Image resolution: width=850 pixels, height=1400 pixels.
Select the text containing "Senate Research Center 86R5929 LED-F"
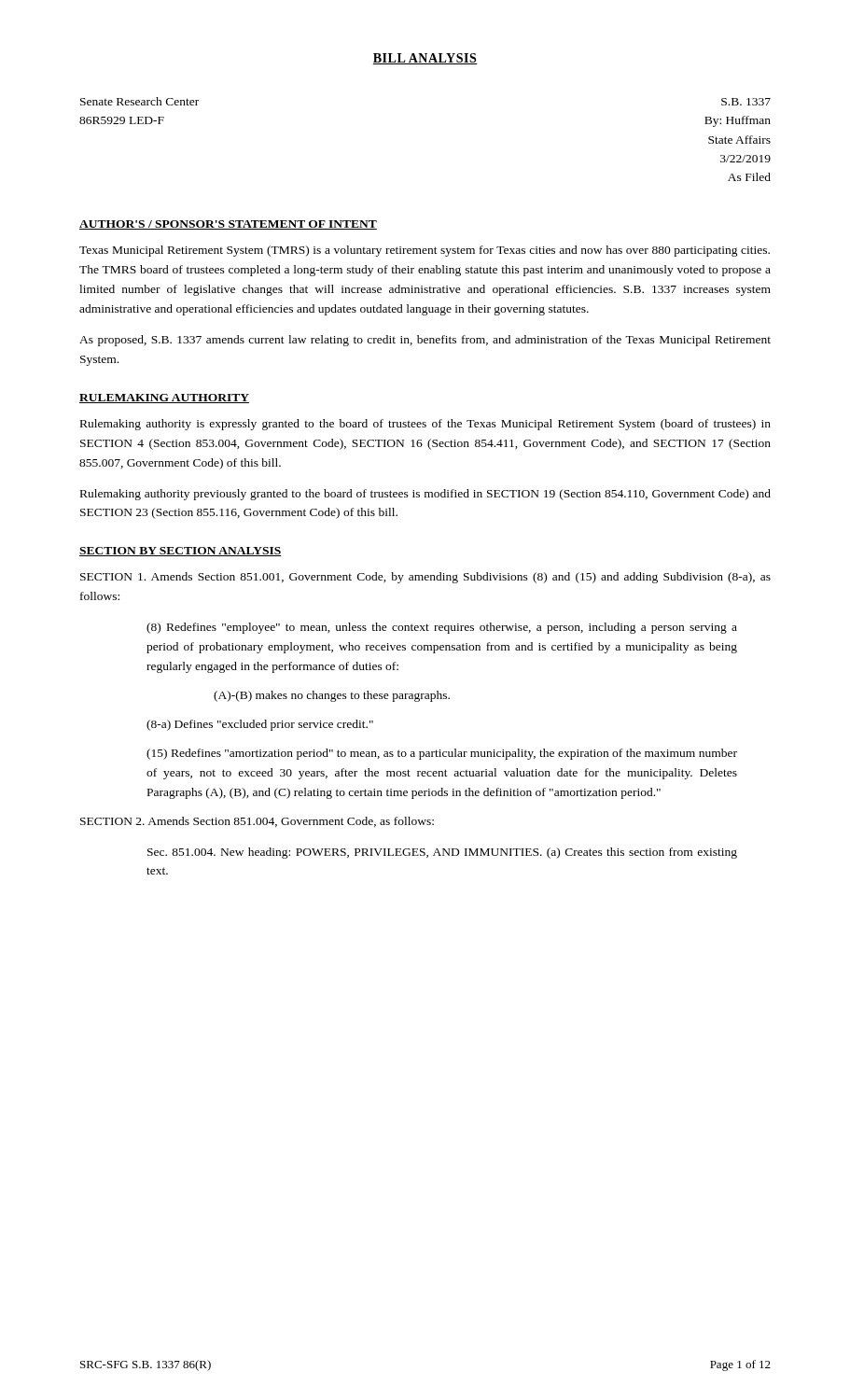click(139, 111)
